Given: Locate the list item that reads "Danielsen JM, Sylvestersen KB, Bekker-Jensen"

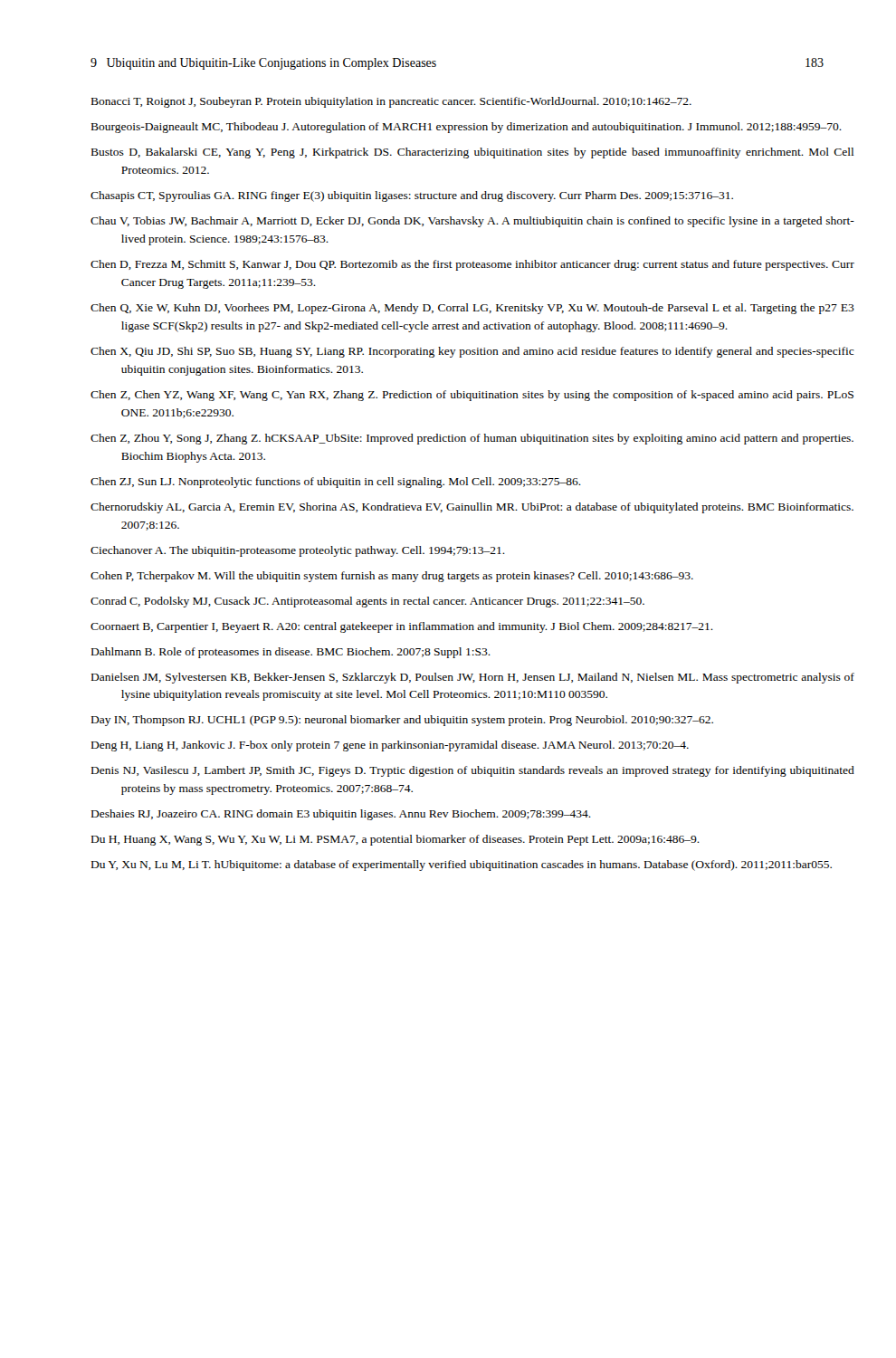Looking at the screenshot, I should 457,686.
